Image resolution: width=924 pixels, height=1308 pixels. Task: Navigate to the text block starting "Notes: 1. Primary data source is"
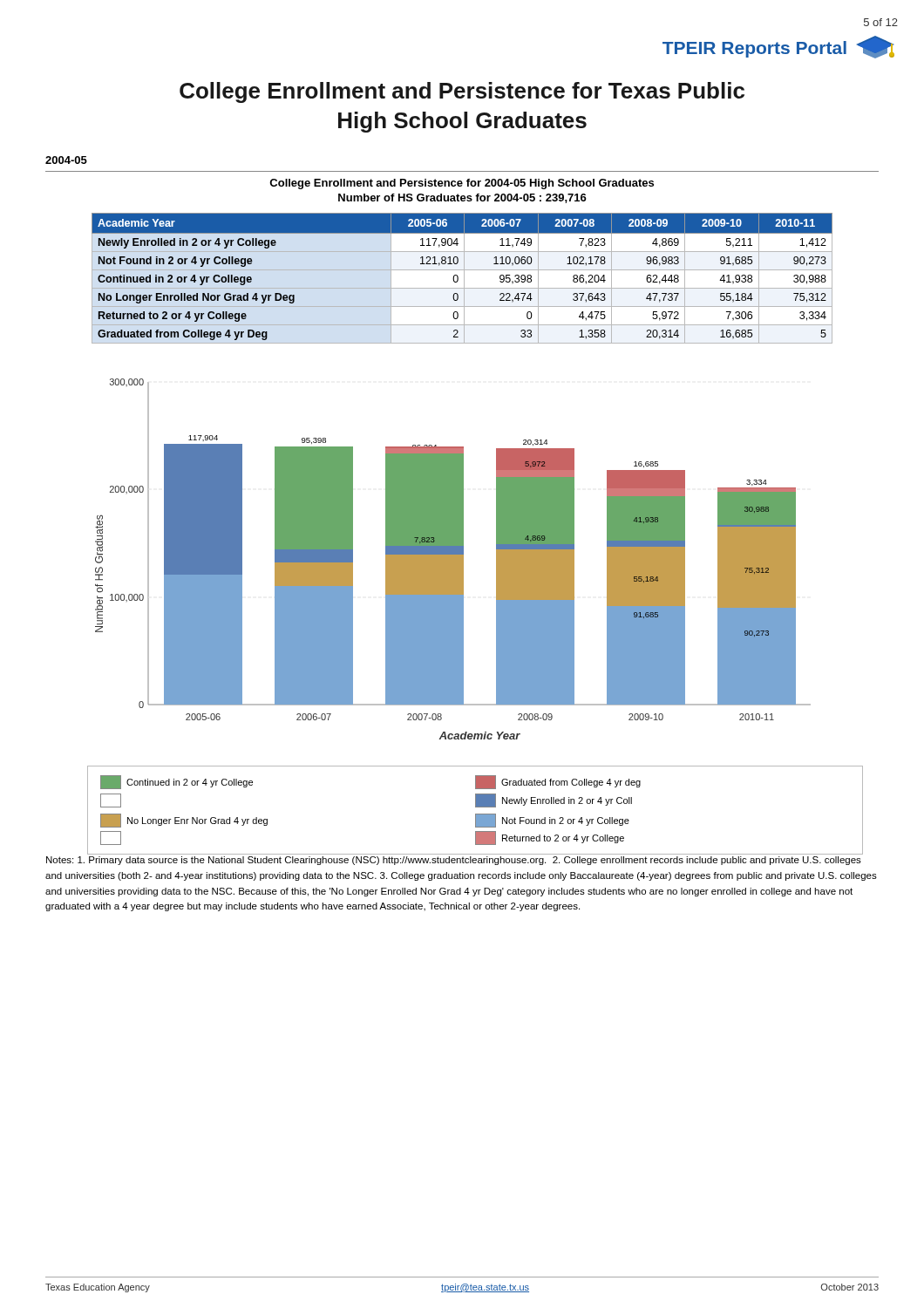tap(461, 883)
